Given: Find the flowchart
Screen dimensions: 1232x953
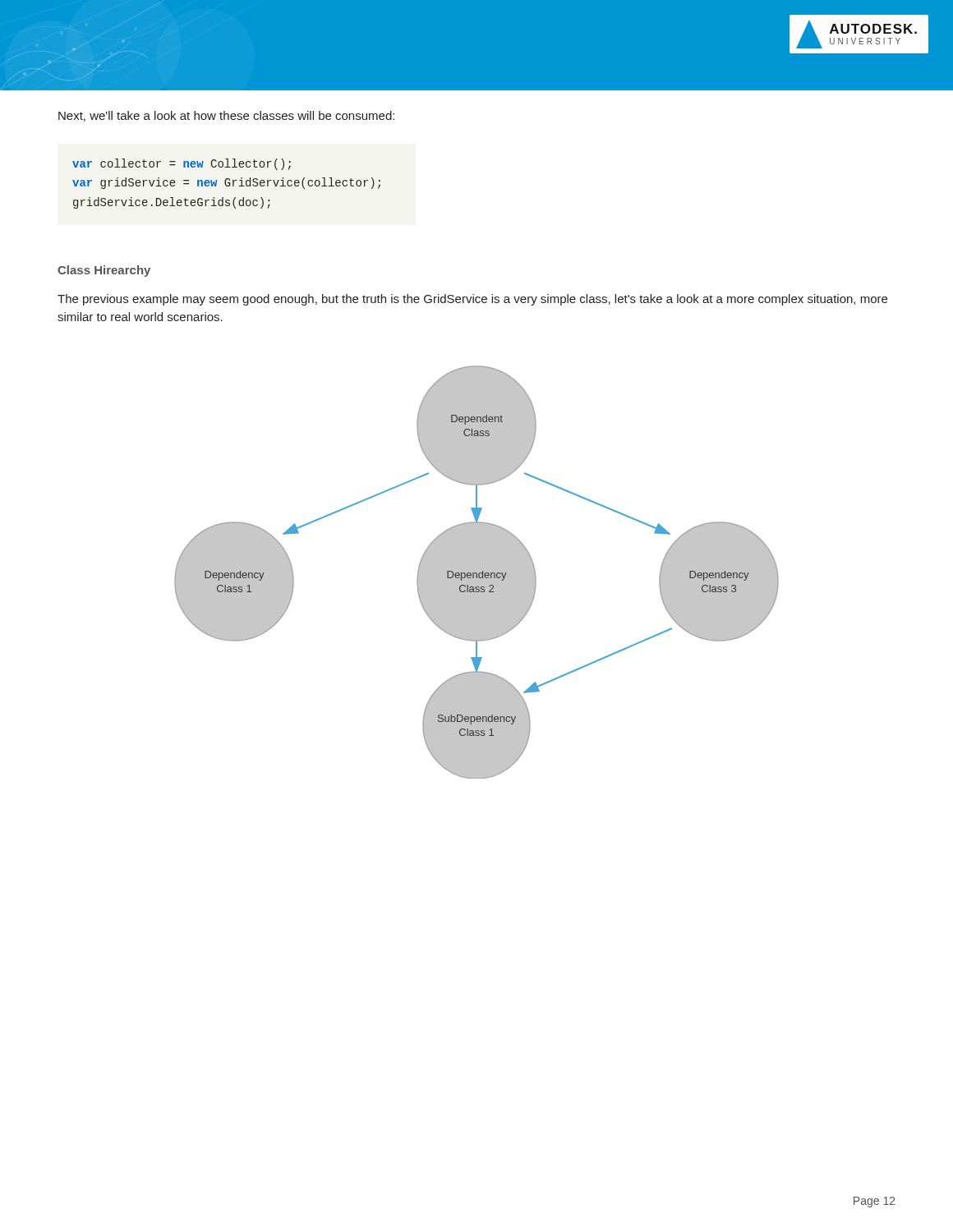Looking at the screenshot, I should tap(476, 565).
